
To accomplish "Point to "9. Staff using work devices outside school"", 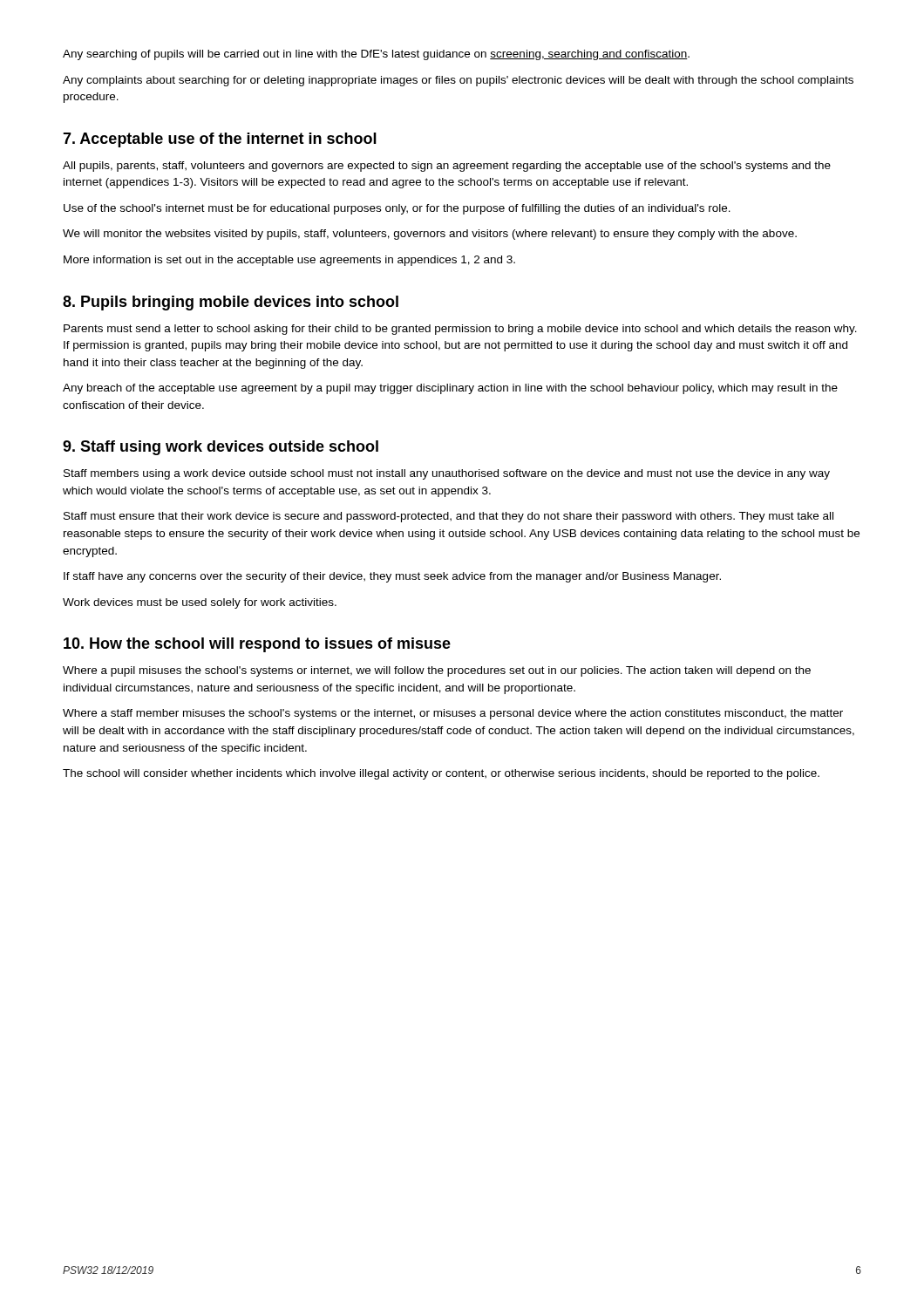I will coord(221,447).
